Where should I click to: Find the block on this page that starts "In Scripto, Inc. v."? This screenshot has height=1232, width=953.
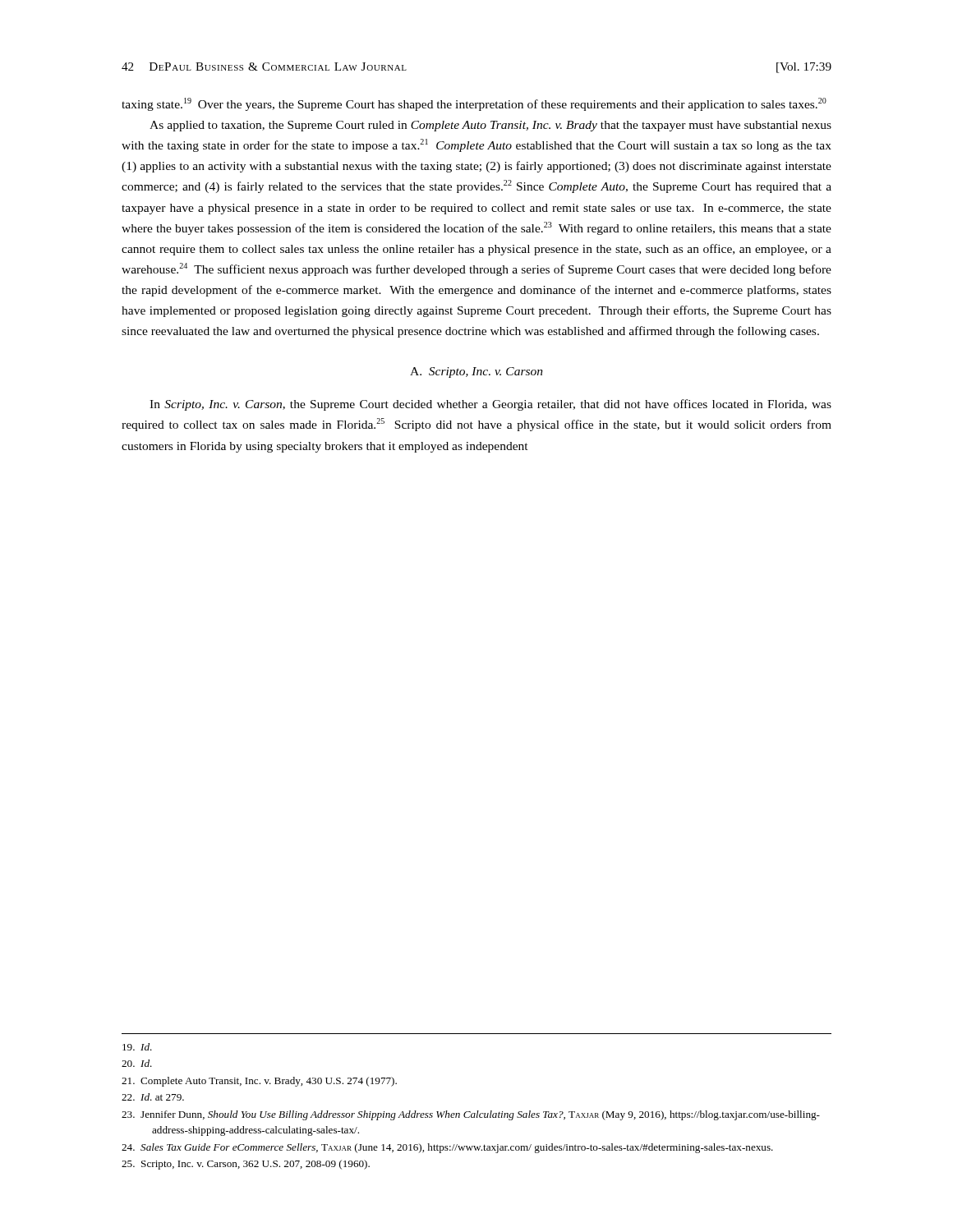[476, 425]
